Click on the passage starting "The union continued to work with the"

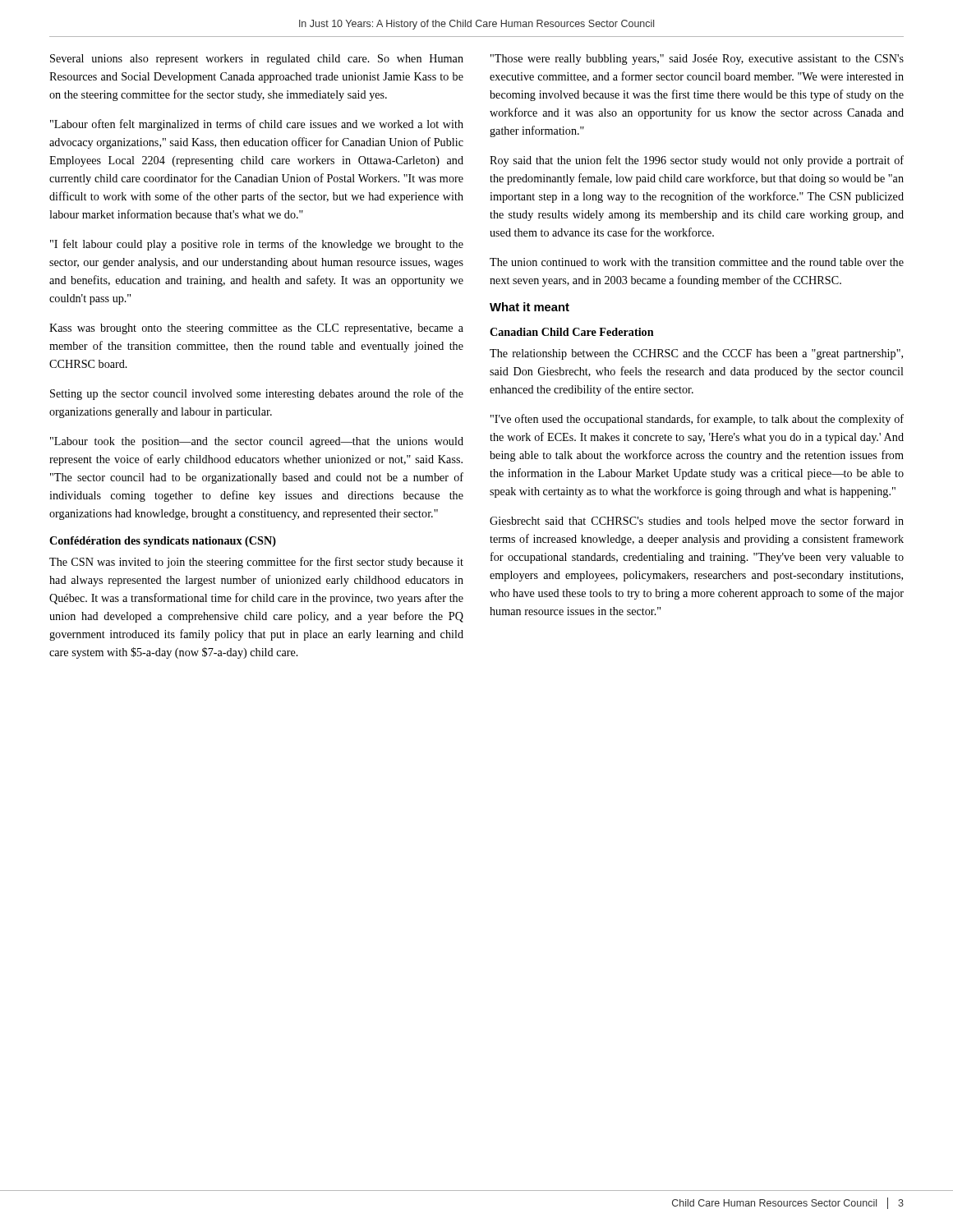pyautogui.click(x=697, y=271)
